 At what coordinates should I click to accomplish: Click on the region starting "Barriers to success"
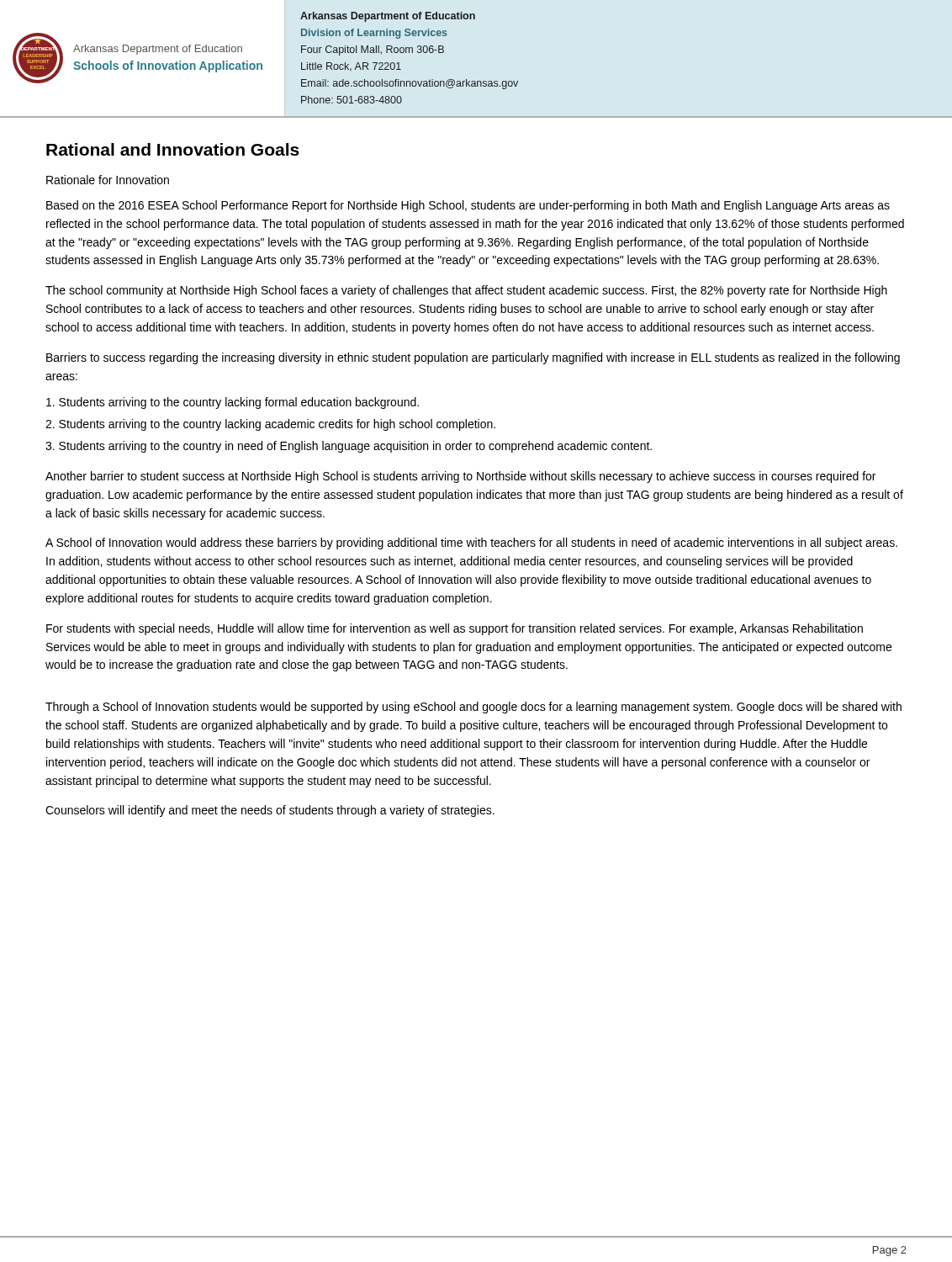473,367
